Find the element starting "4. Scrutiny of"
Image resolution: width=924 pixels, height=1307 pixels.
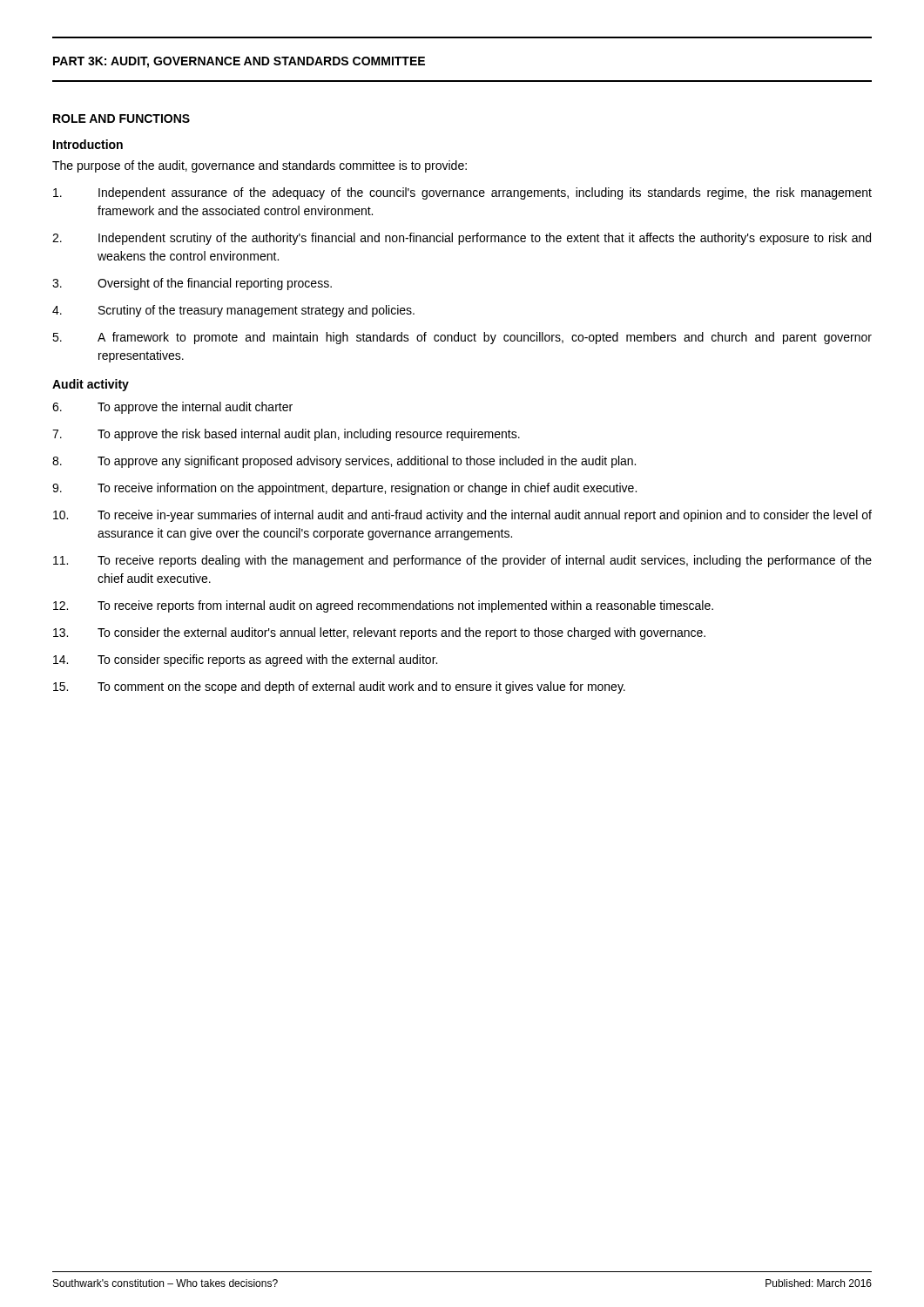pyautogui.click(x=233, y=311)
